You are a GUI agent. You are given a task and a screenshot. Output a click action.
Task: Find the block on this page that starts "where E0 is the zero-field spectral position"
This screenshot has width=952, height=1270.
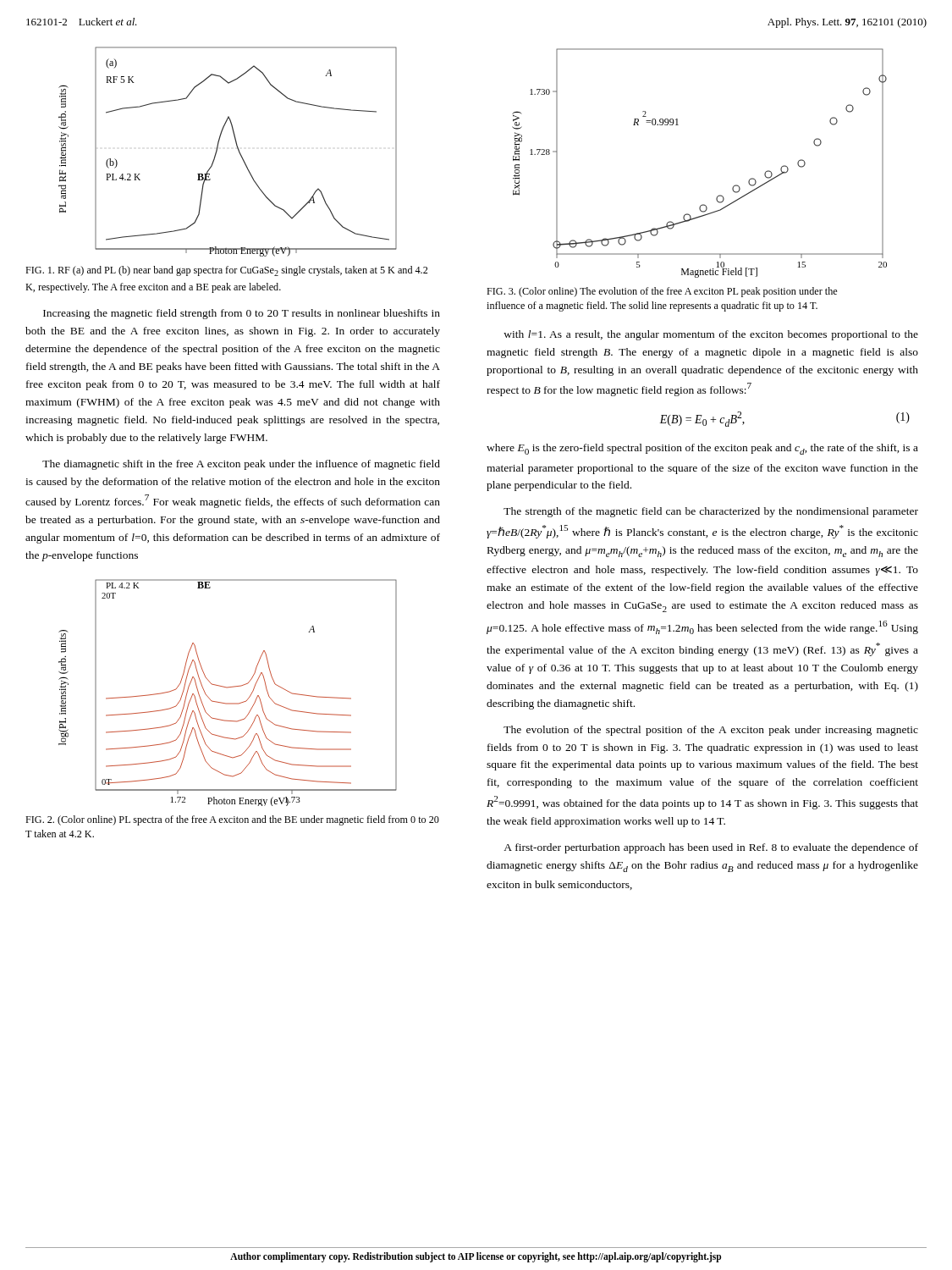coord(702,467)
